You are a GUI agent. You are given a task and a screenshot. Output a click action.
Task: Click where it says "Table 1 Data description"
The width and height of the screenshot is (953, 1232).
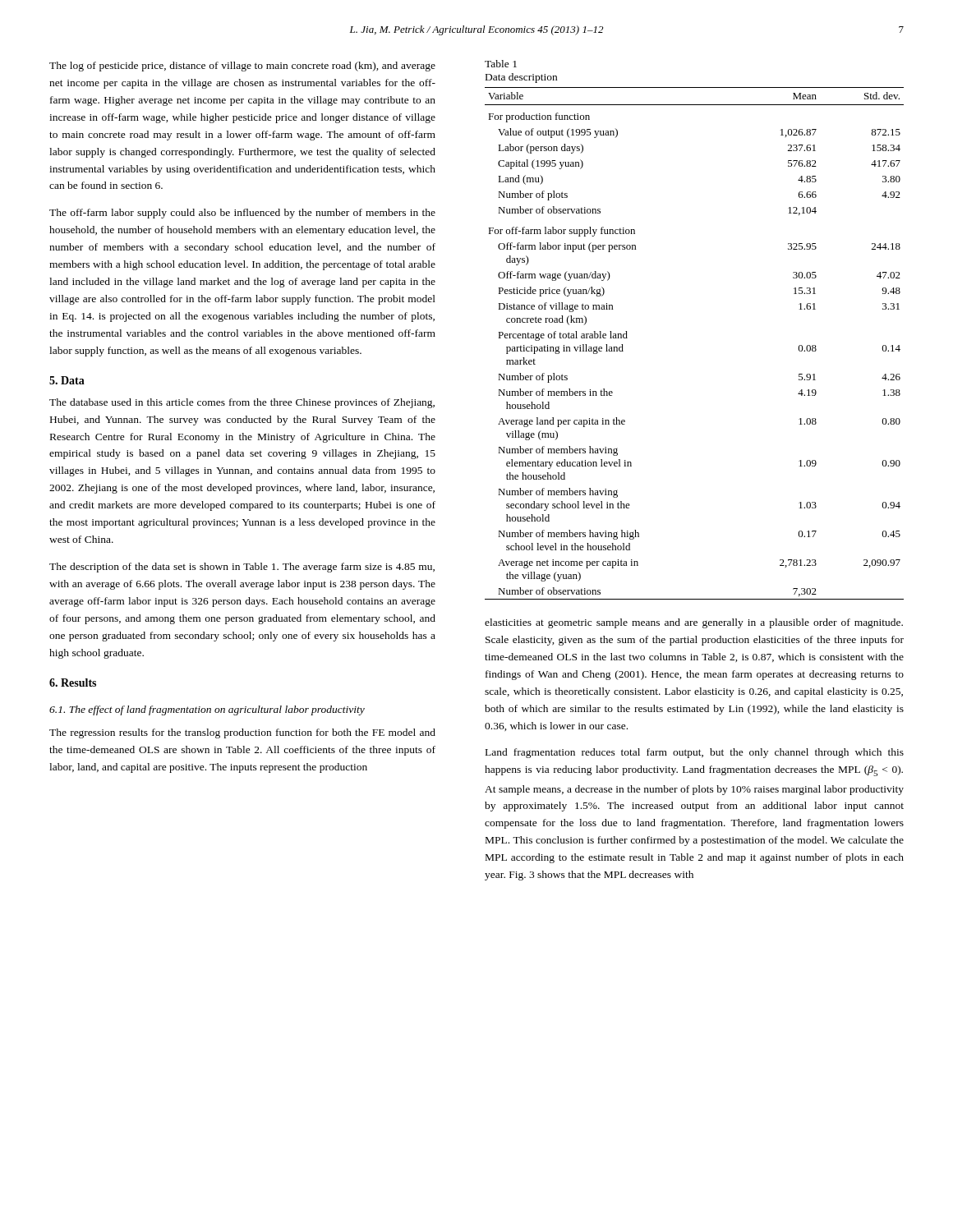521,70
